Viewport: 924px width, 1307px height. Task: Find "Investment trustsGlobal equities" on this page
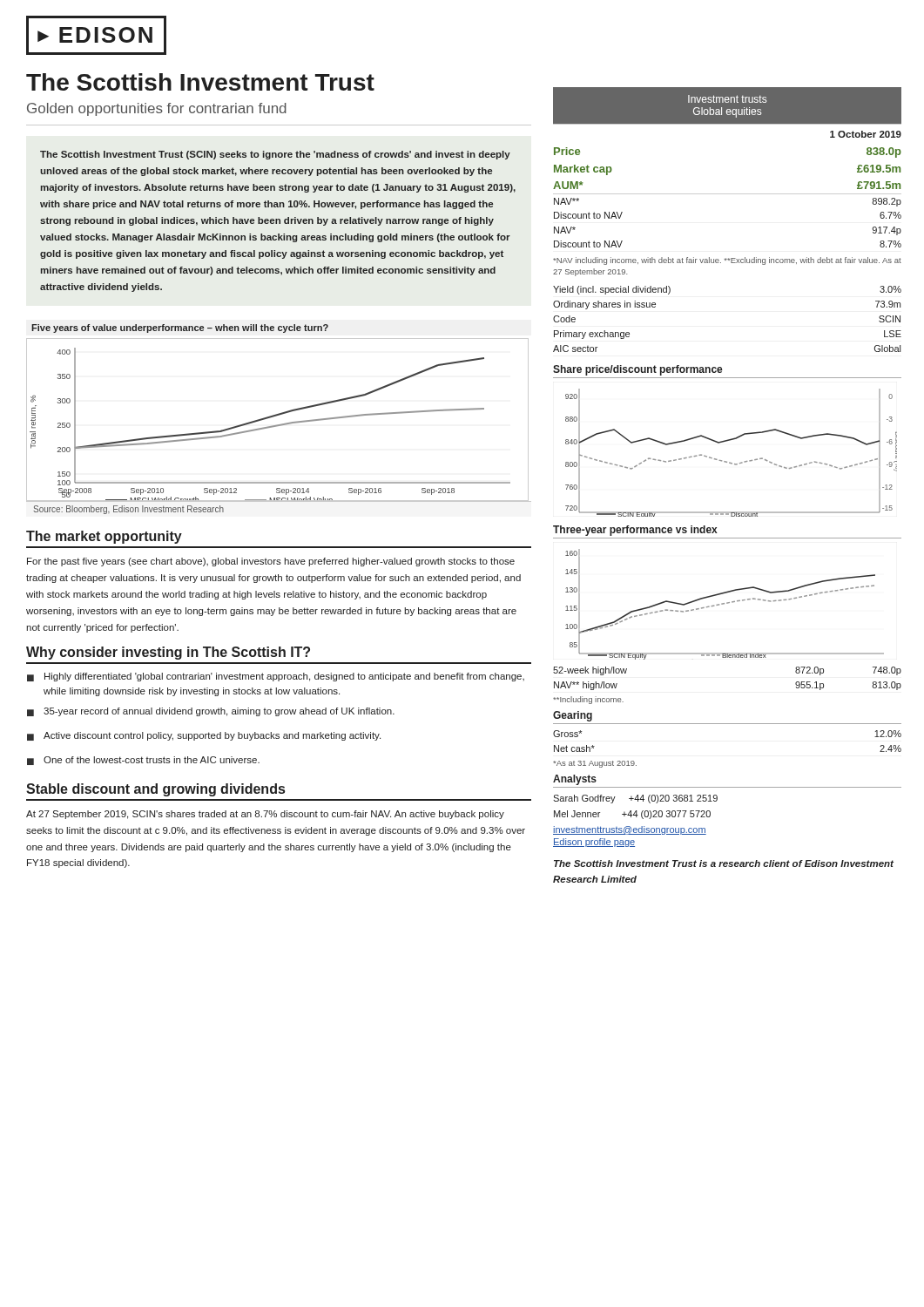[x=727, y=105]
